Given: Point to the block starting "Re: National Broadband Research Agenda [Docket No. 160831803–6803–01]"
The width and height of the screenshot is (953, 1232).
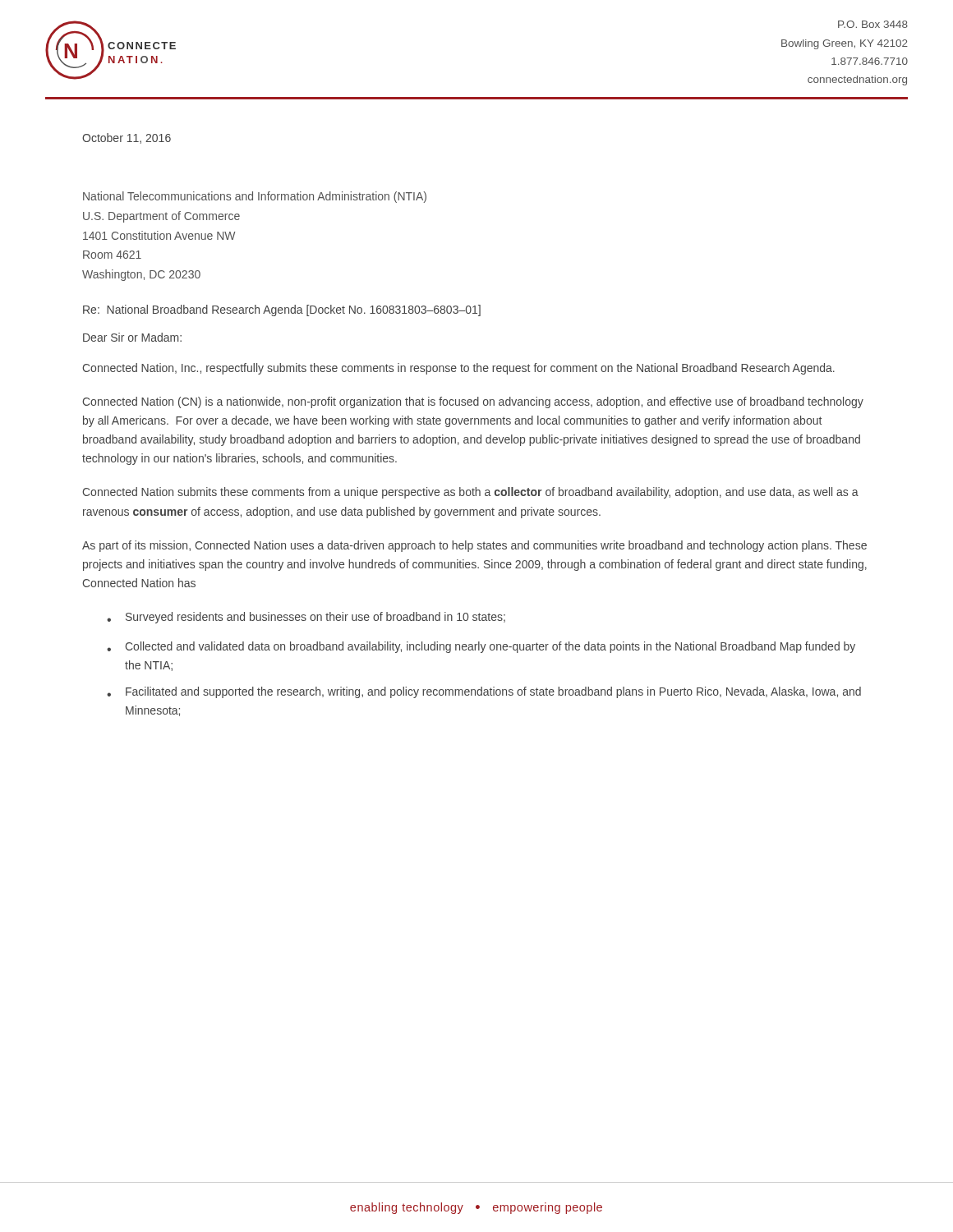Looking at the screenshot, I should point(282,310).
